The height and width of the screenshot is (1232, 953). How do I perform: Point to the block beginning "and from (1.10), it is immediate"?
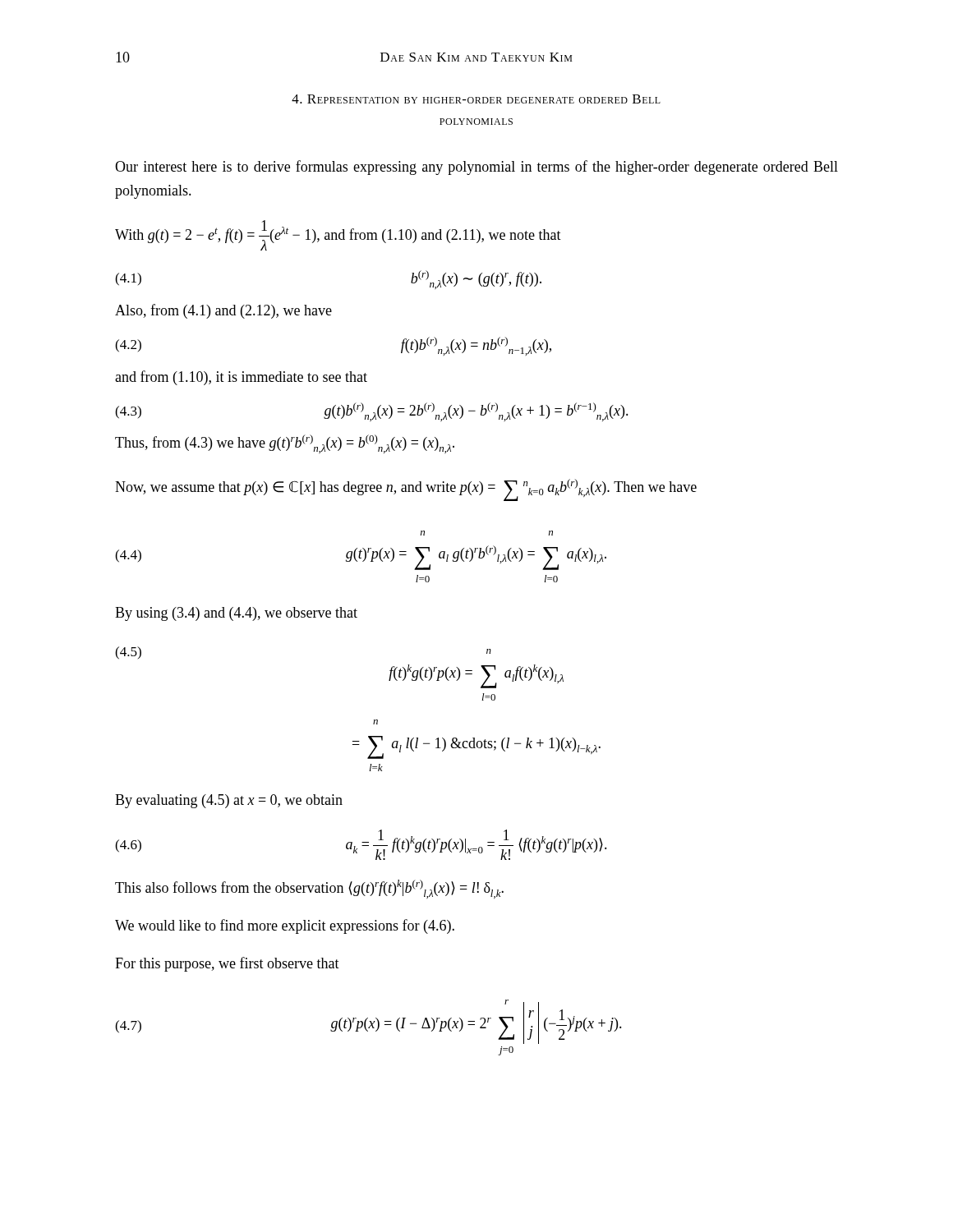[x=241, y=377]
